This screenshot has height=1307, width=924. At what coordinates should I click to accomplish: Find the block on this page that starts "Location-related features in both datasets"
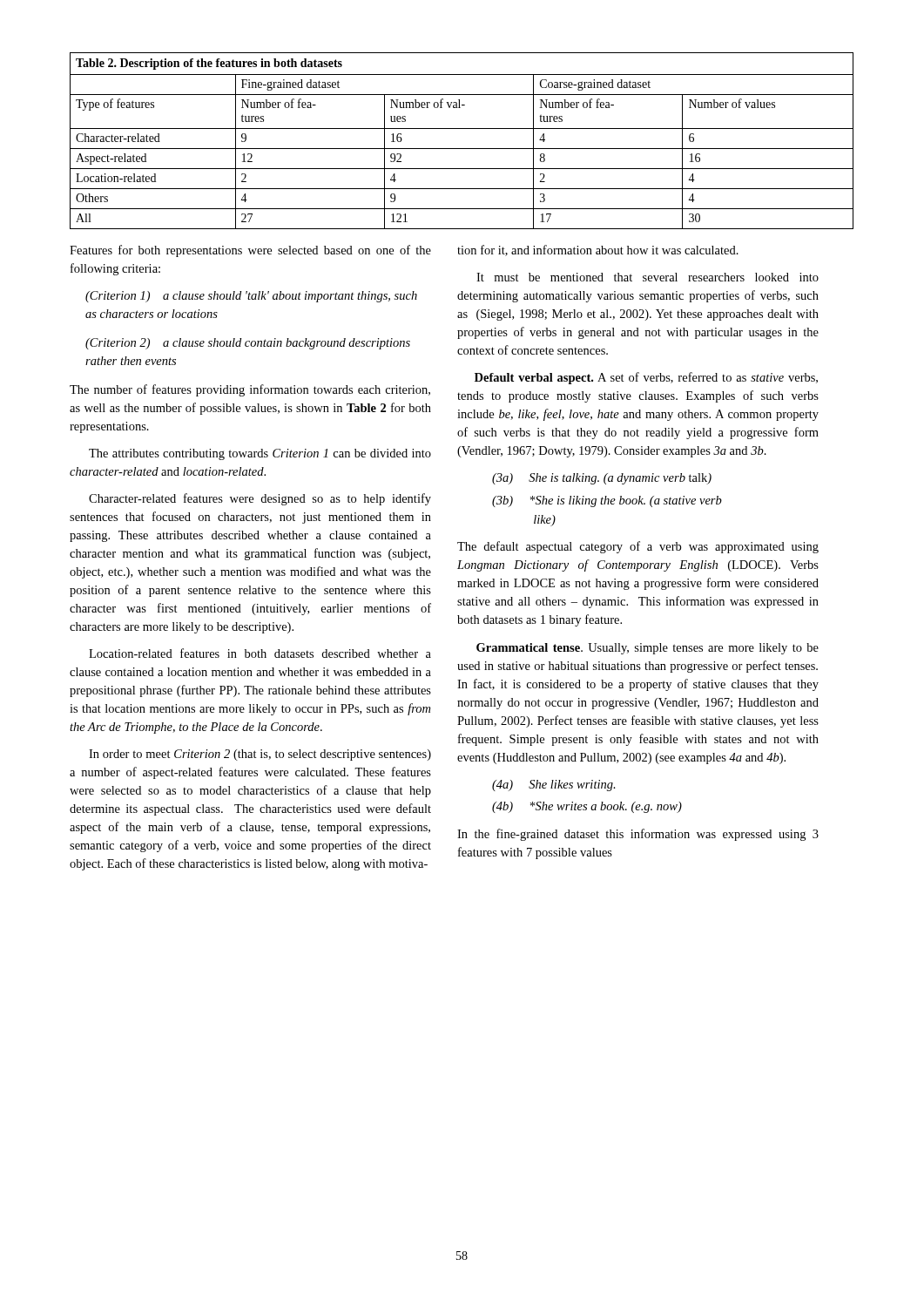(250, 690)
